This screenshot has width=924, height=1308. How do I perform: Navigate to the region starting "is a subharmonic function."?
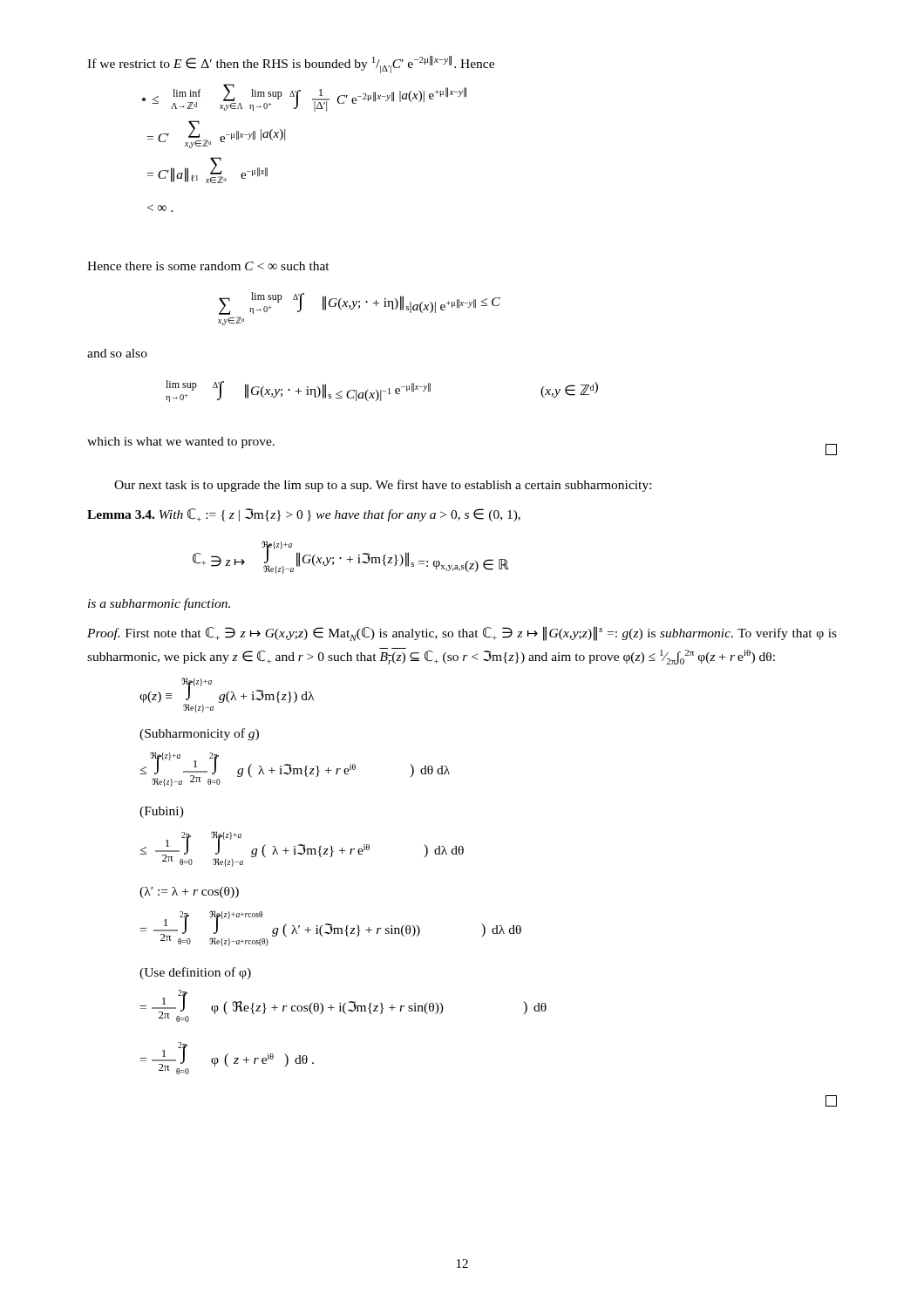tap(159, 603)
